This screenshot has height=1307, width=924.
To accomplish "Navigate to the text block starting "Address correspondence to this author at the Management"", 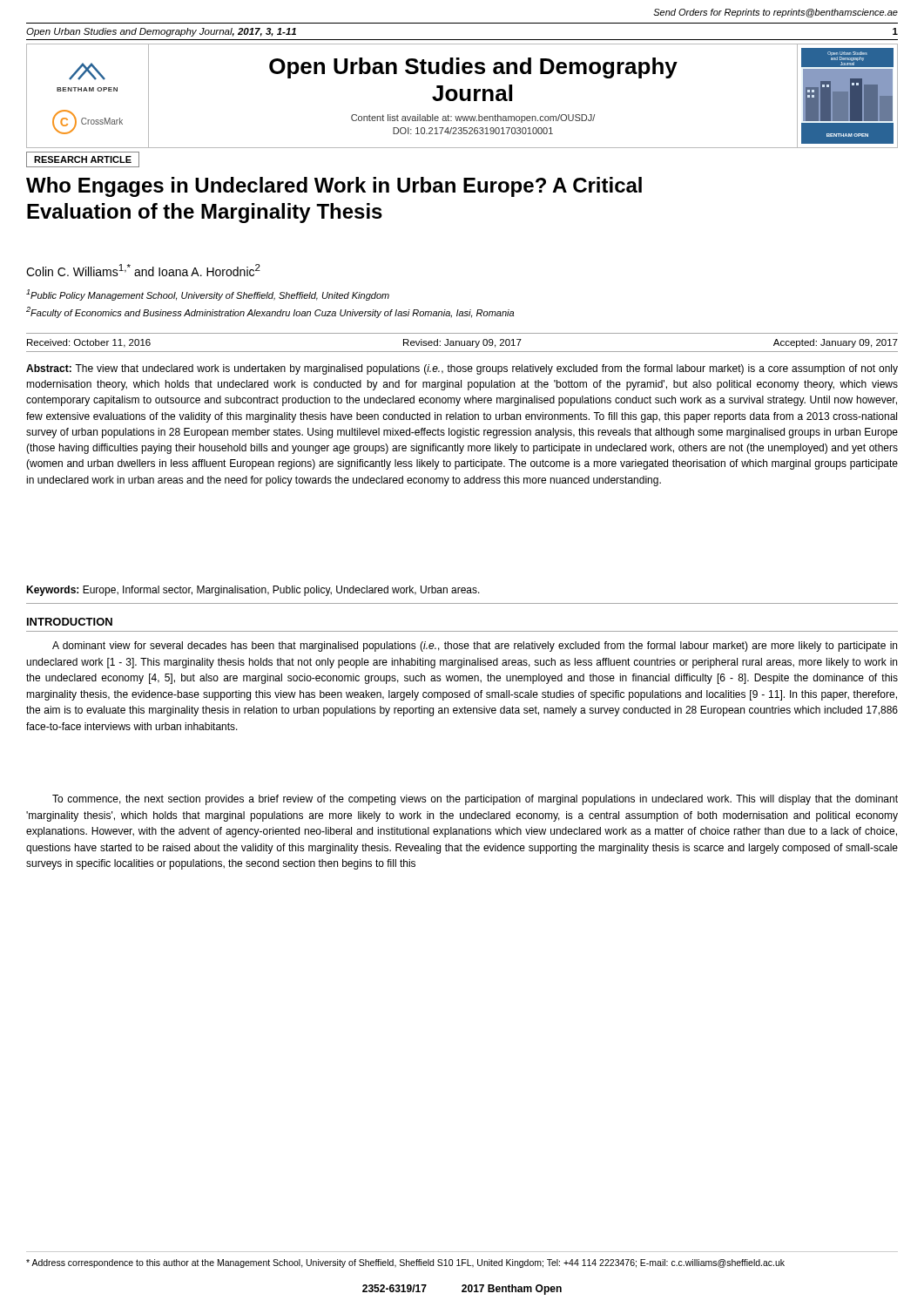I will (405, 1263).
